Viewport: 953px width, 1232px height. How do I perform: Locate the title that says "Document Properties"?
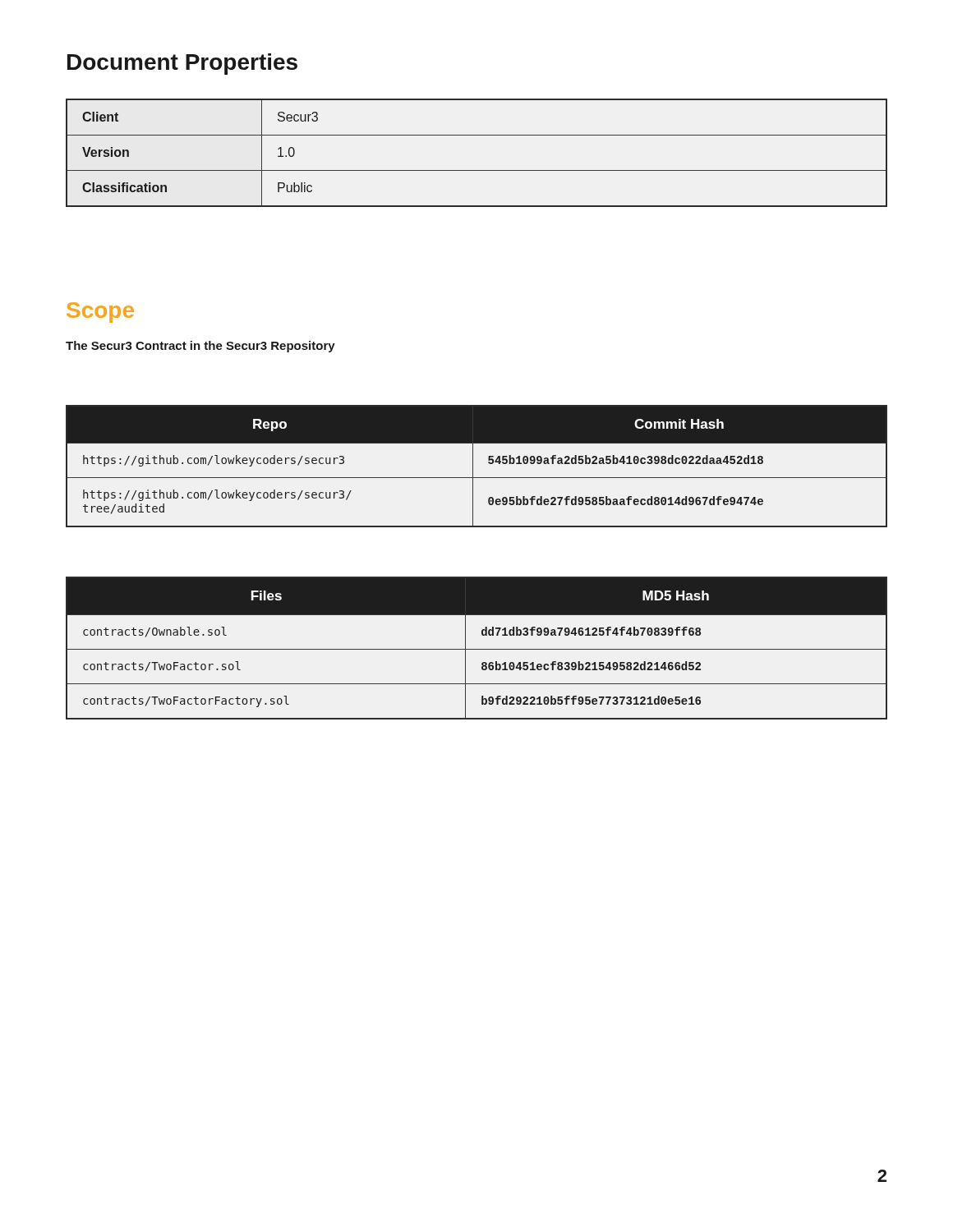click(182, 64)
